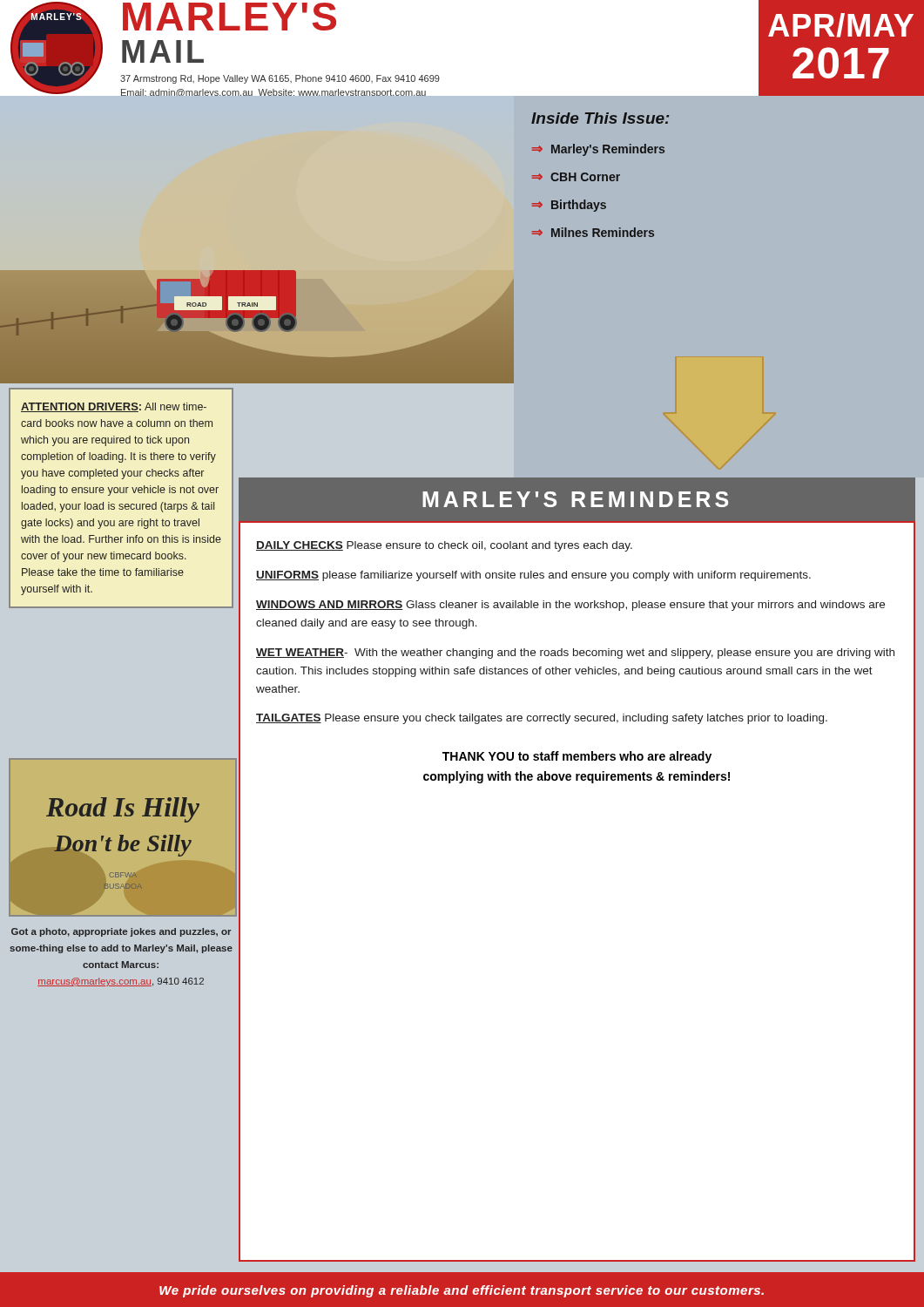
Task: Find the region starting "Got a photo,"
Action: pyautogui.click(x=121, y=956)
